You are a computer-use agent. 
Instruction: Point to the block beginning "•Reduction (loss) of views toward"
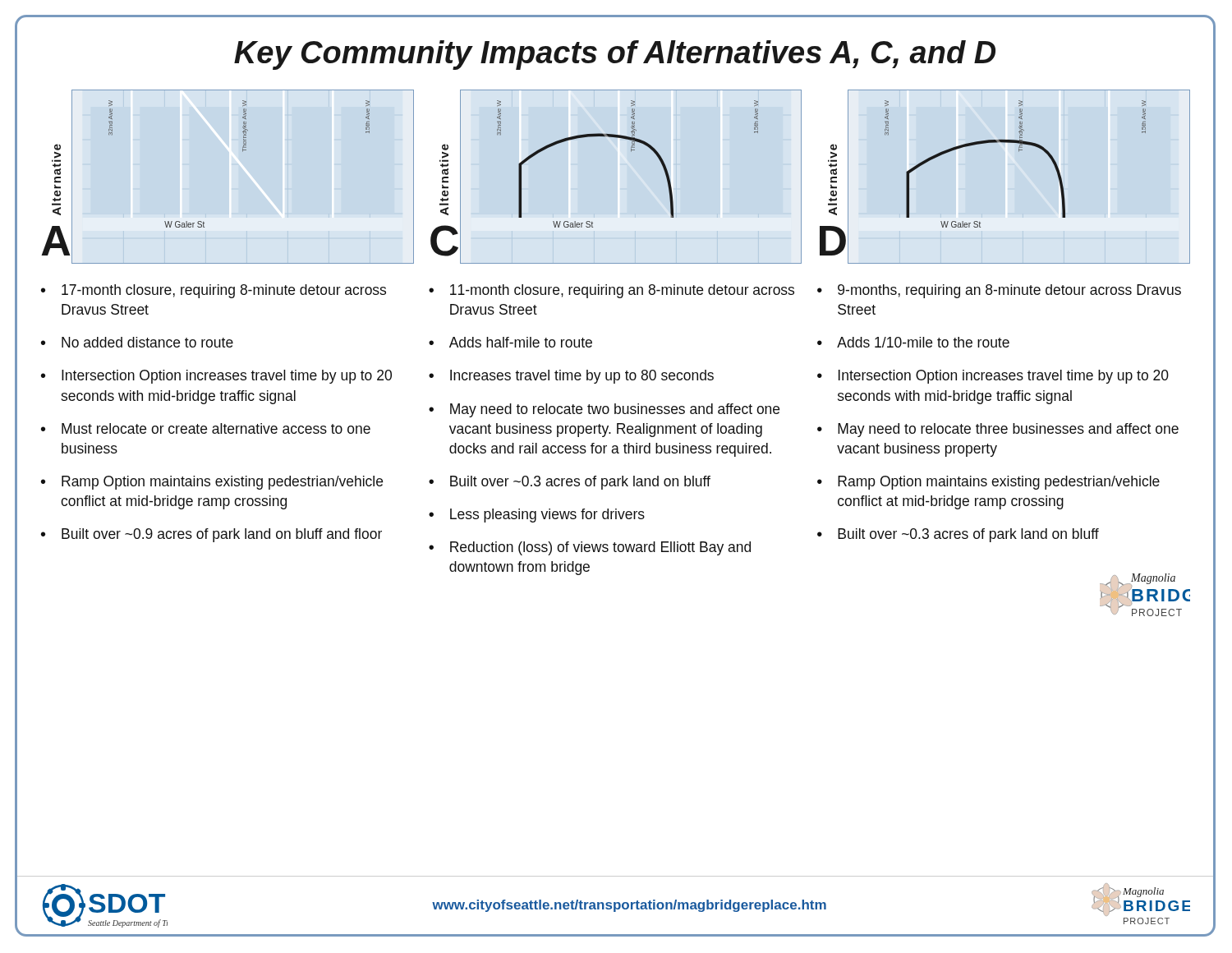(615, 557)
